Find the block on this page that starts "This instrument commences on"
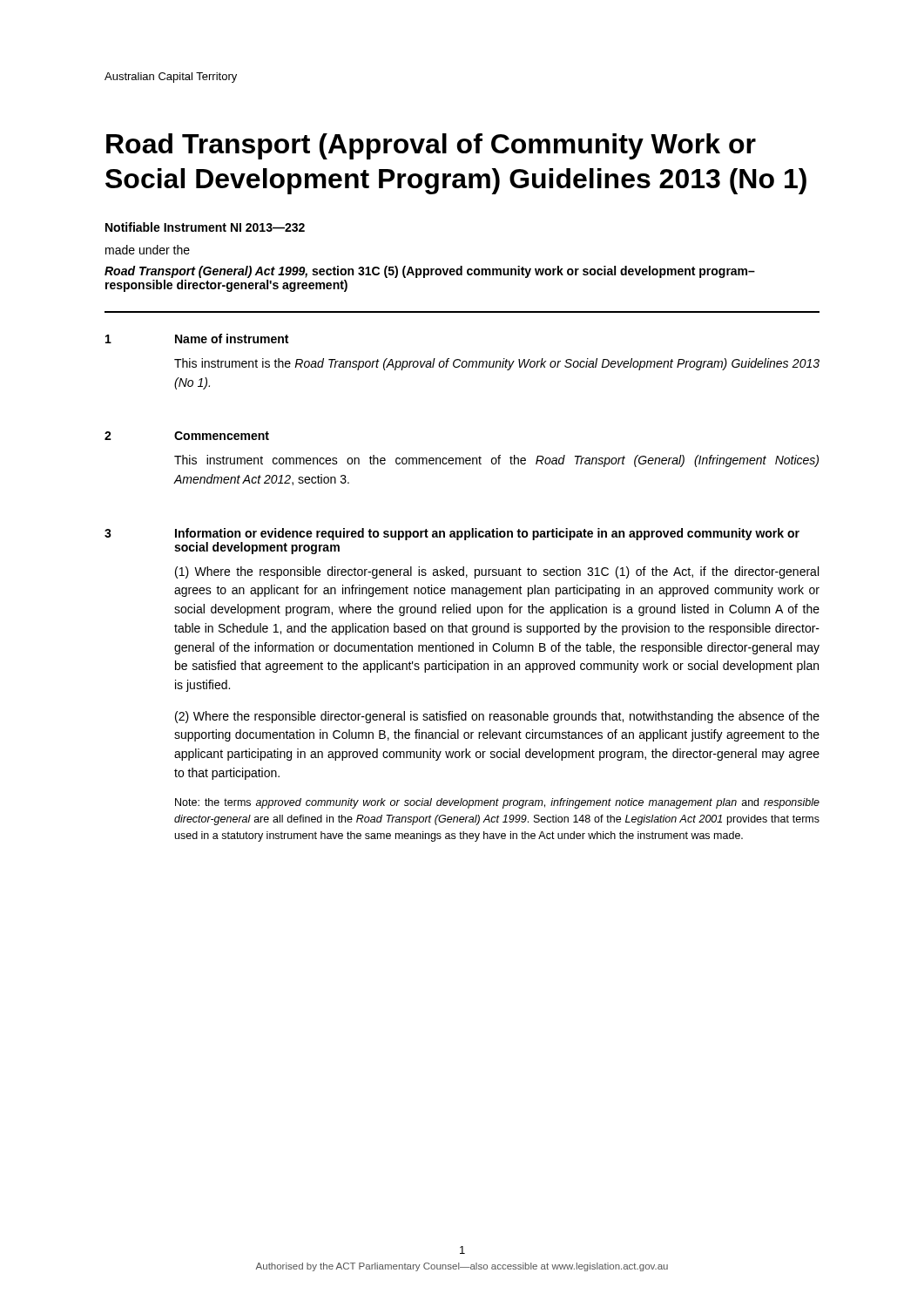 497,470
